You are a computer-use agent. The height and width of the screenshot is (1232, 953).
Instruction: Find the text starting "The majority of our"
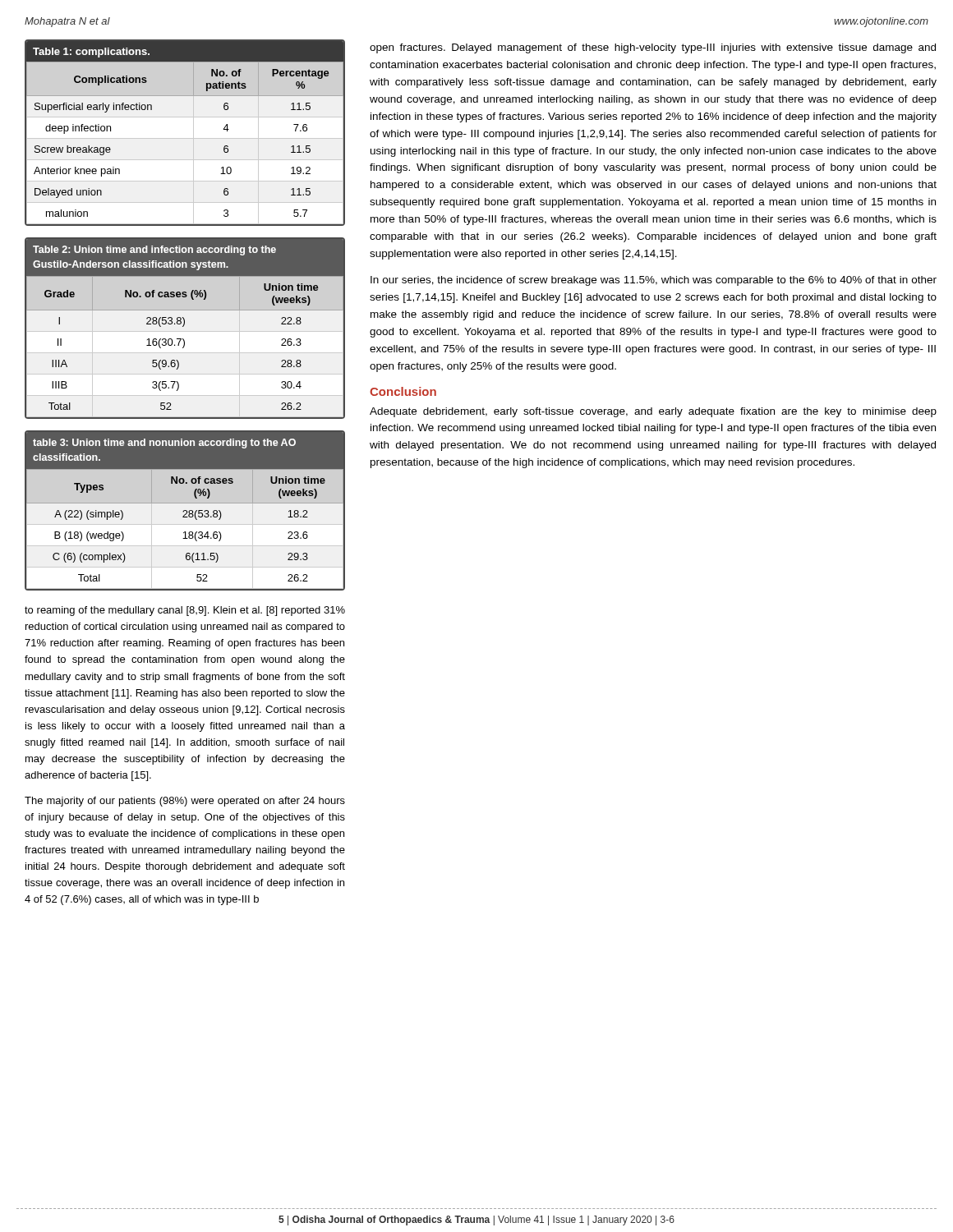(x=185, y=850)
